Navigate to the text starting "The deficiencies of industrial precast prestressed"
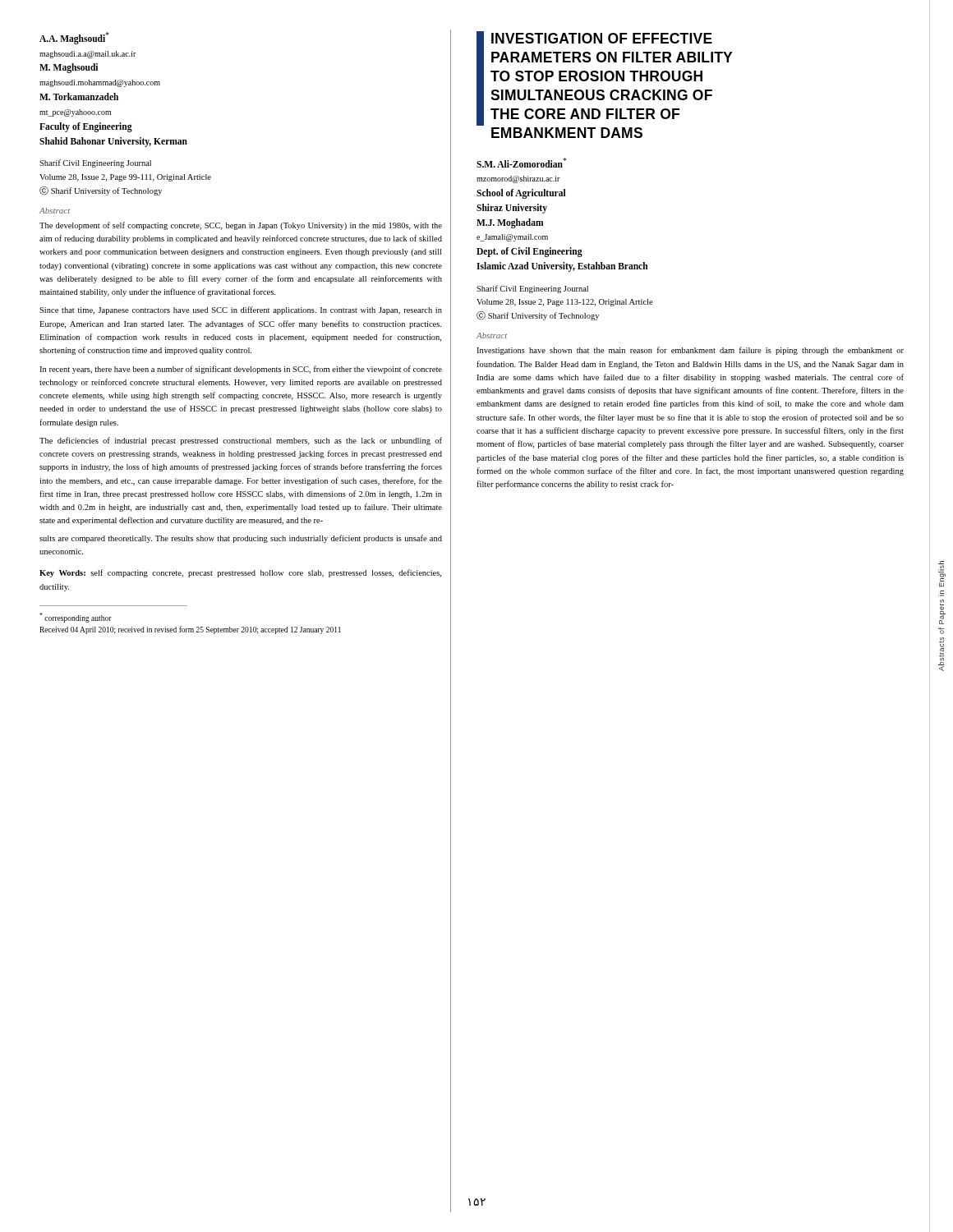This screenshot has width=953, height=1232. click(x=241, y=481)
